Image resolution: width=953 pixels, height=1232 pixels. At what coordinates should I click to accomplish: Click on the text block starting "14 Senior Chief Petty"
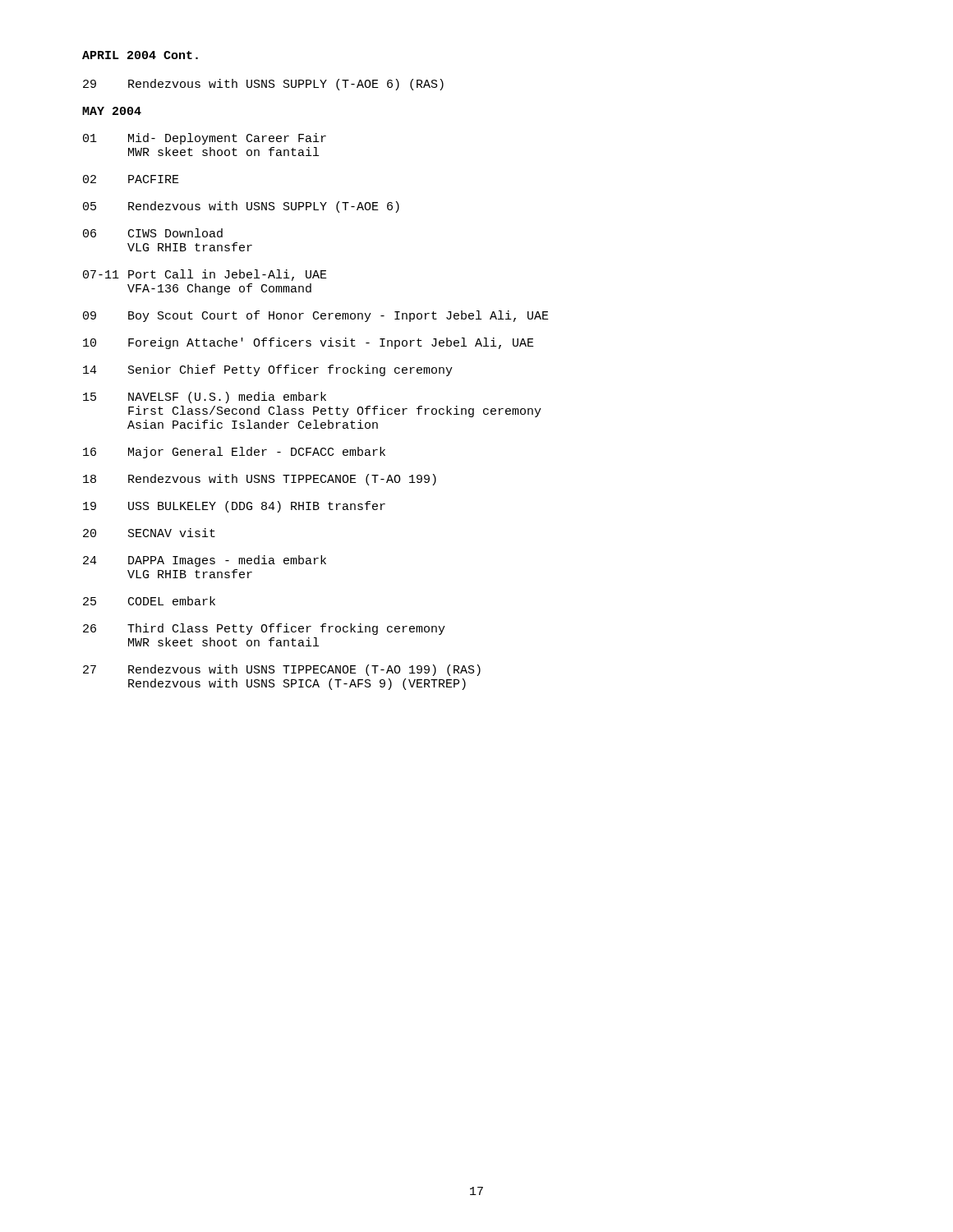click(267, 371)
